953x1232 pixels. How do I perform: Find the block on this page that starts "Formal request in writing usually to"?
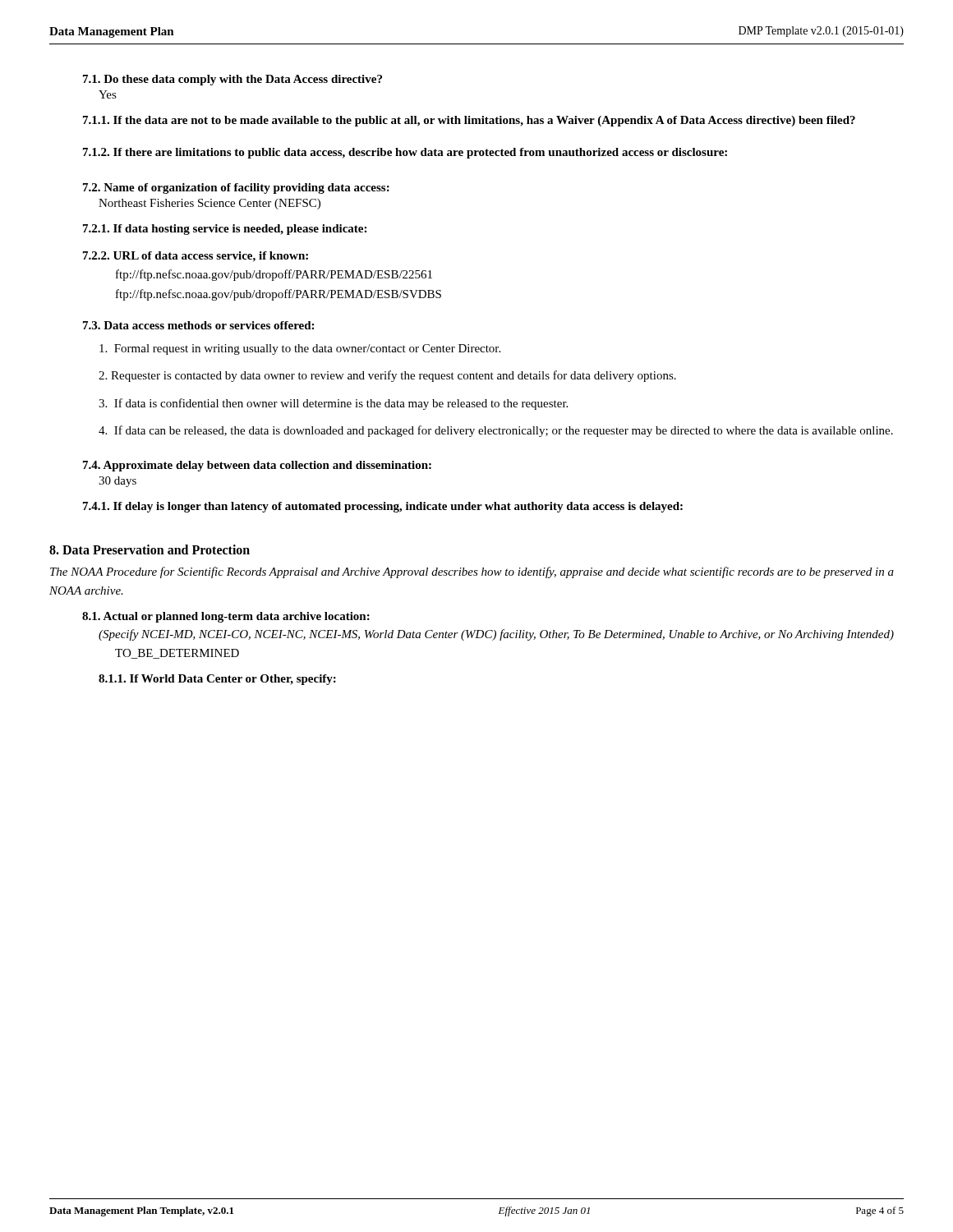(300, 348)
